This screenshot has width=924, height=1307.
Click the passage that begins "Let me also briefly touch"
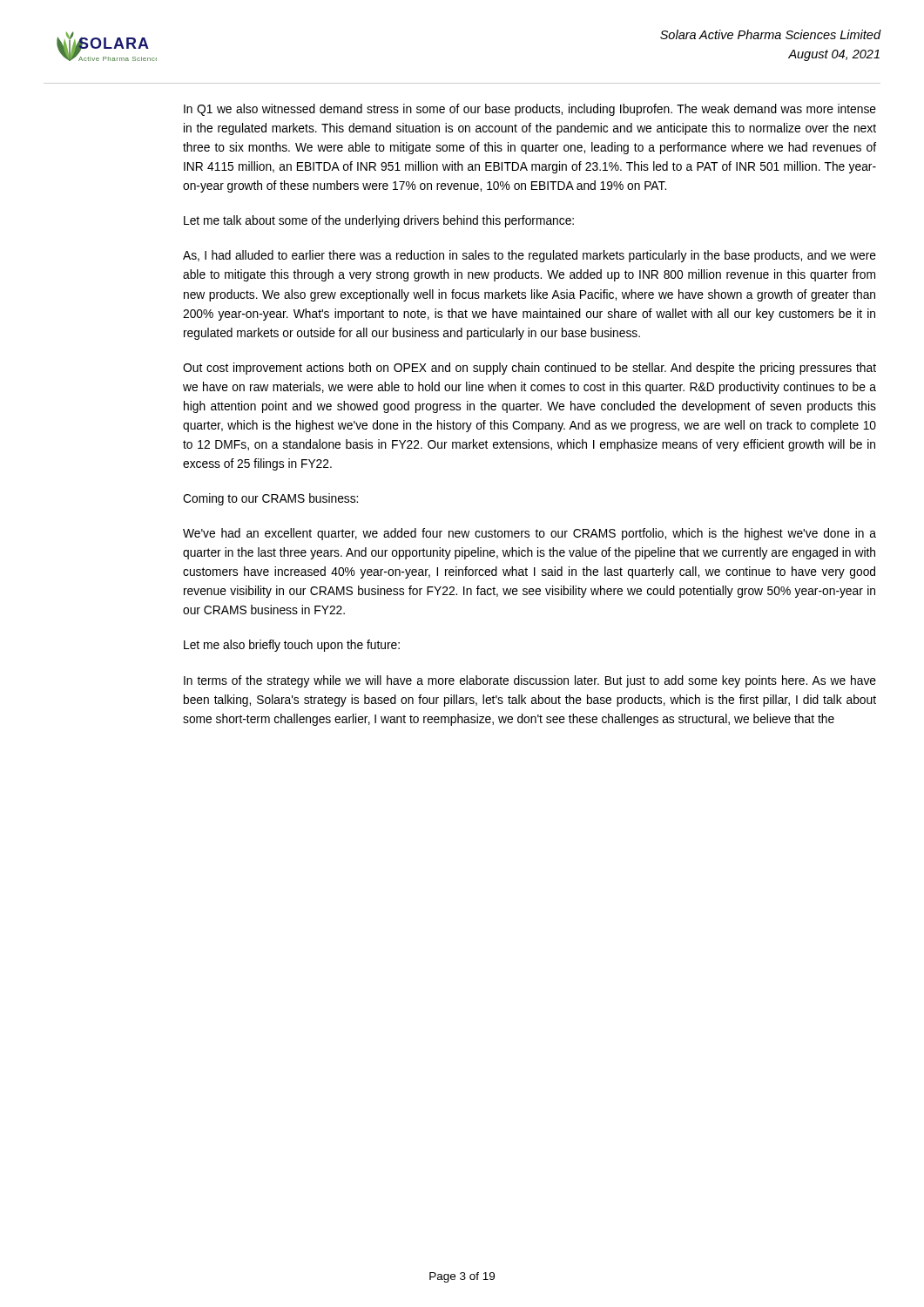tap(292, 646)
